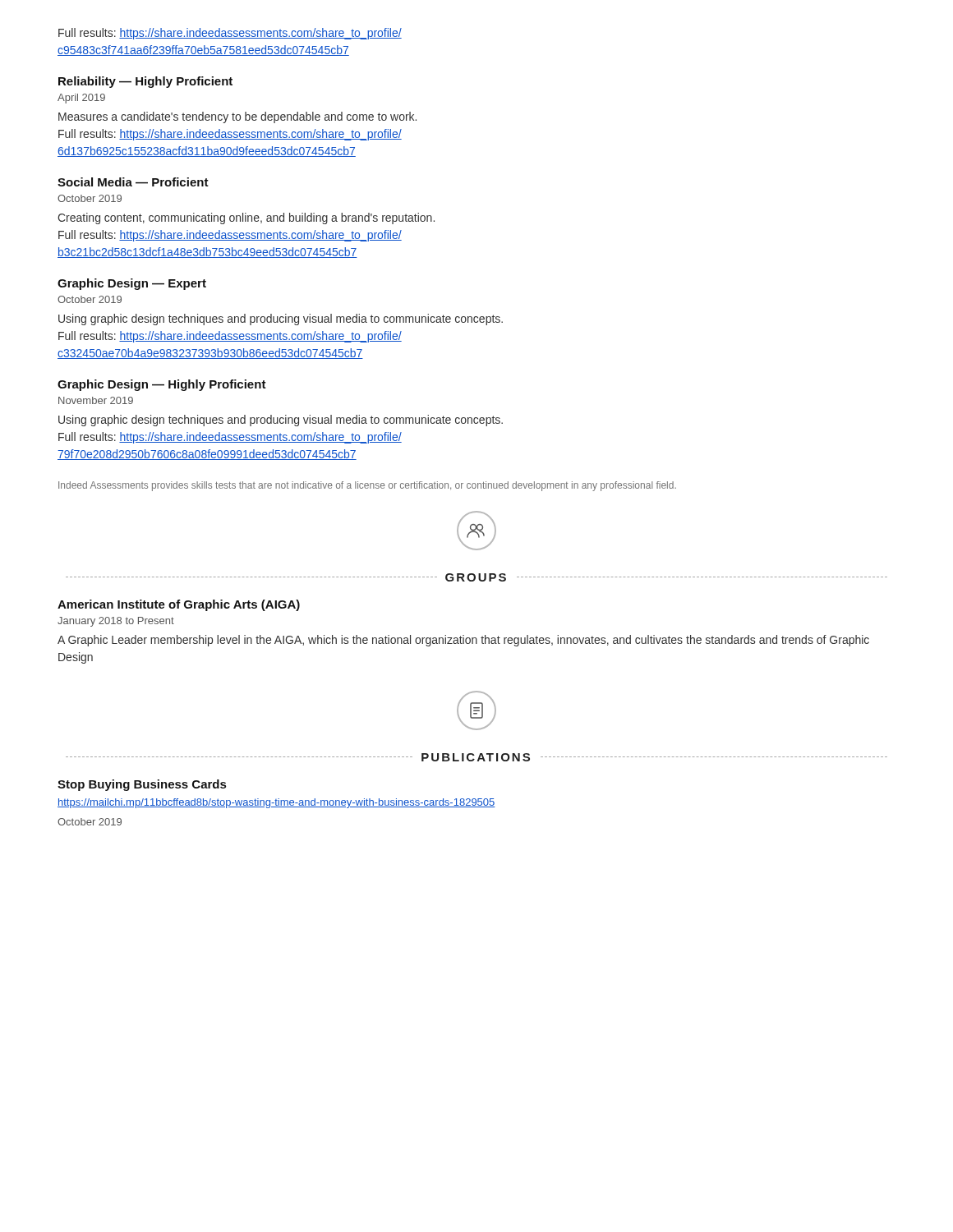Navigate to the block starting "November 2019"
953x1232 pixels.
click(x=95, y=400)
